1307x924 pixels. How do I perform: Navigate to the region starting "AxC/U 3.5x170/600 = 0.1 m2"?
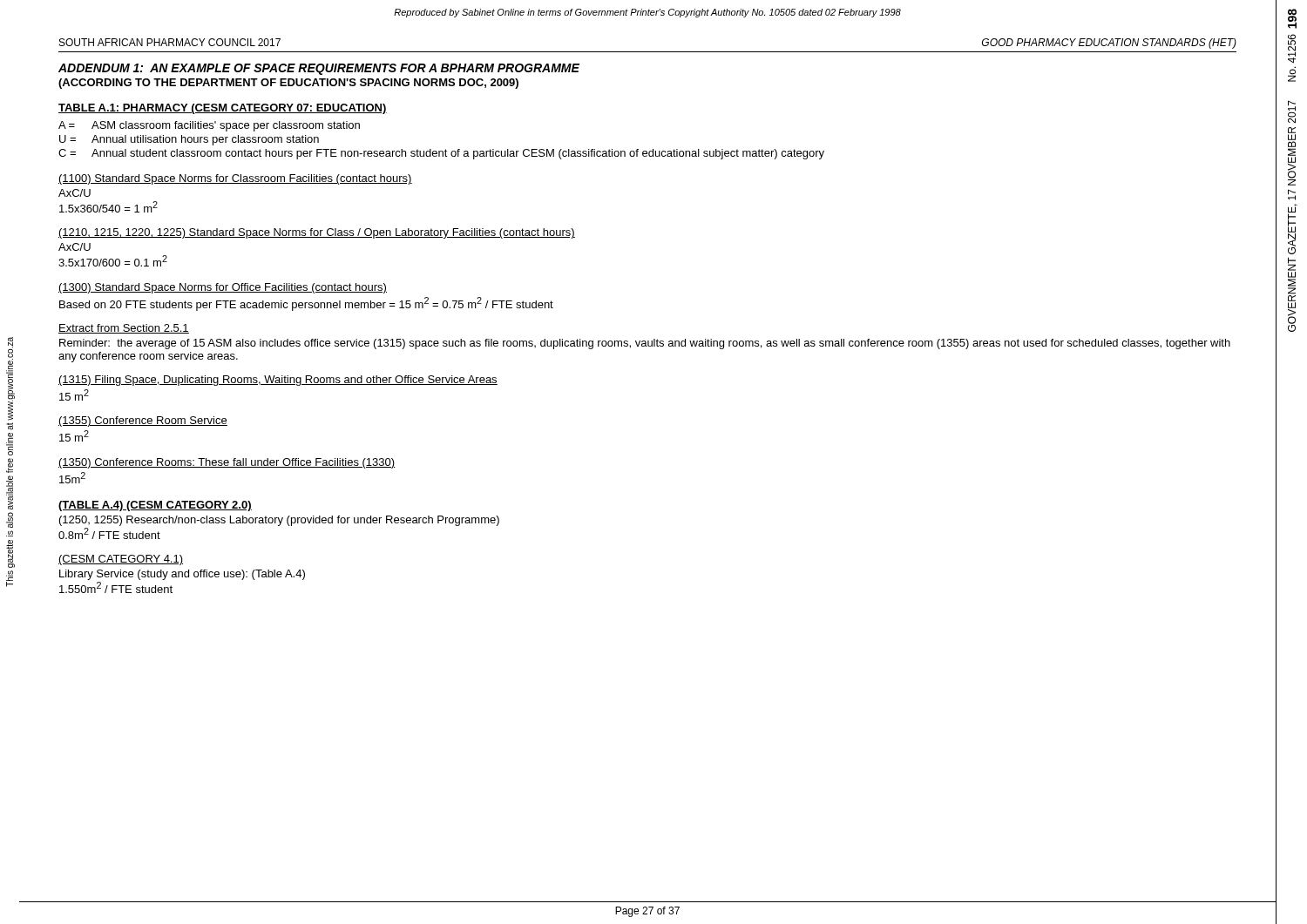pyautogui.click(x=113, y=255)
